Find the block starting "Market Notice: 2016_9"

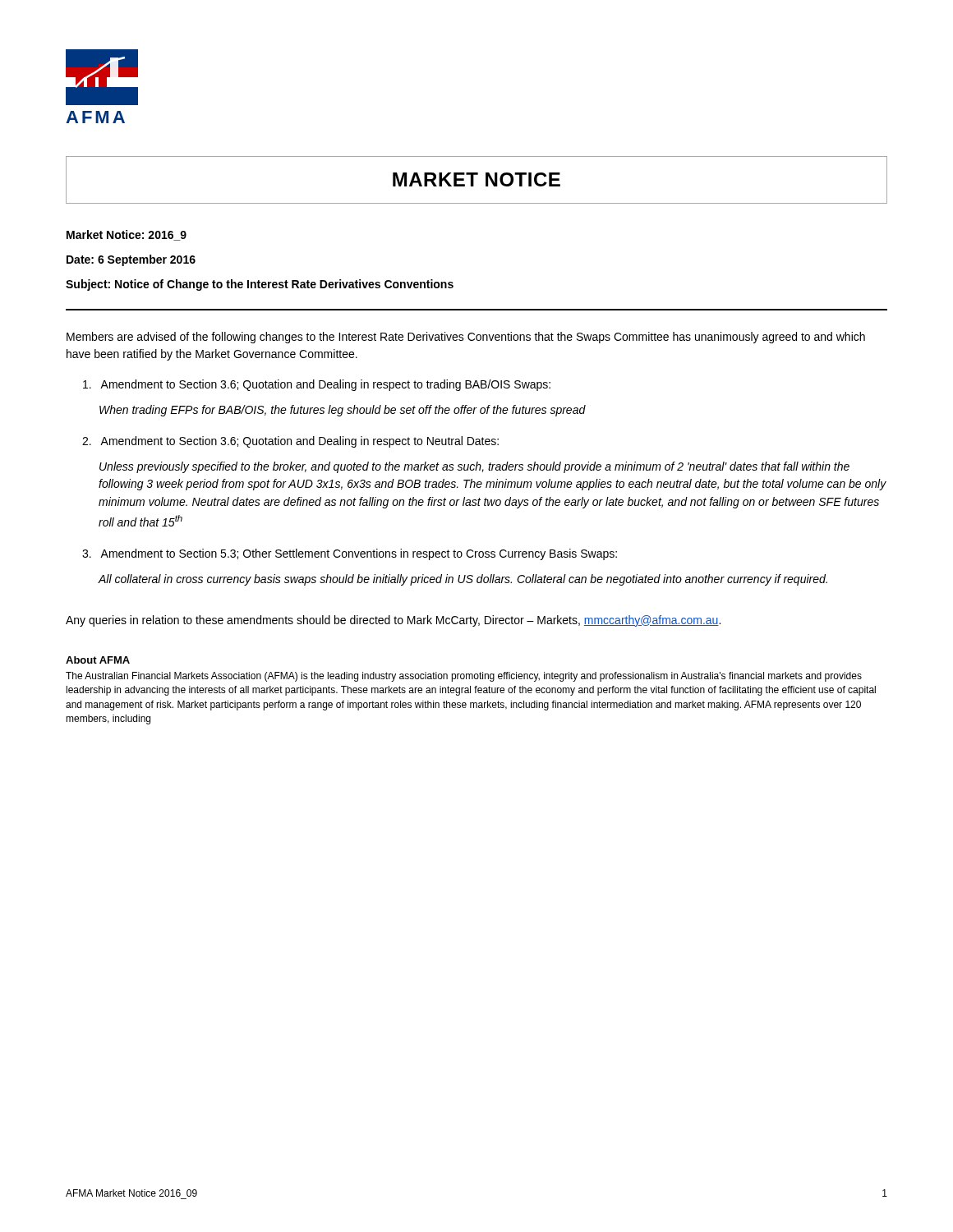tap(126, 235)
